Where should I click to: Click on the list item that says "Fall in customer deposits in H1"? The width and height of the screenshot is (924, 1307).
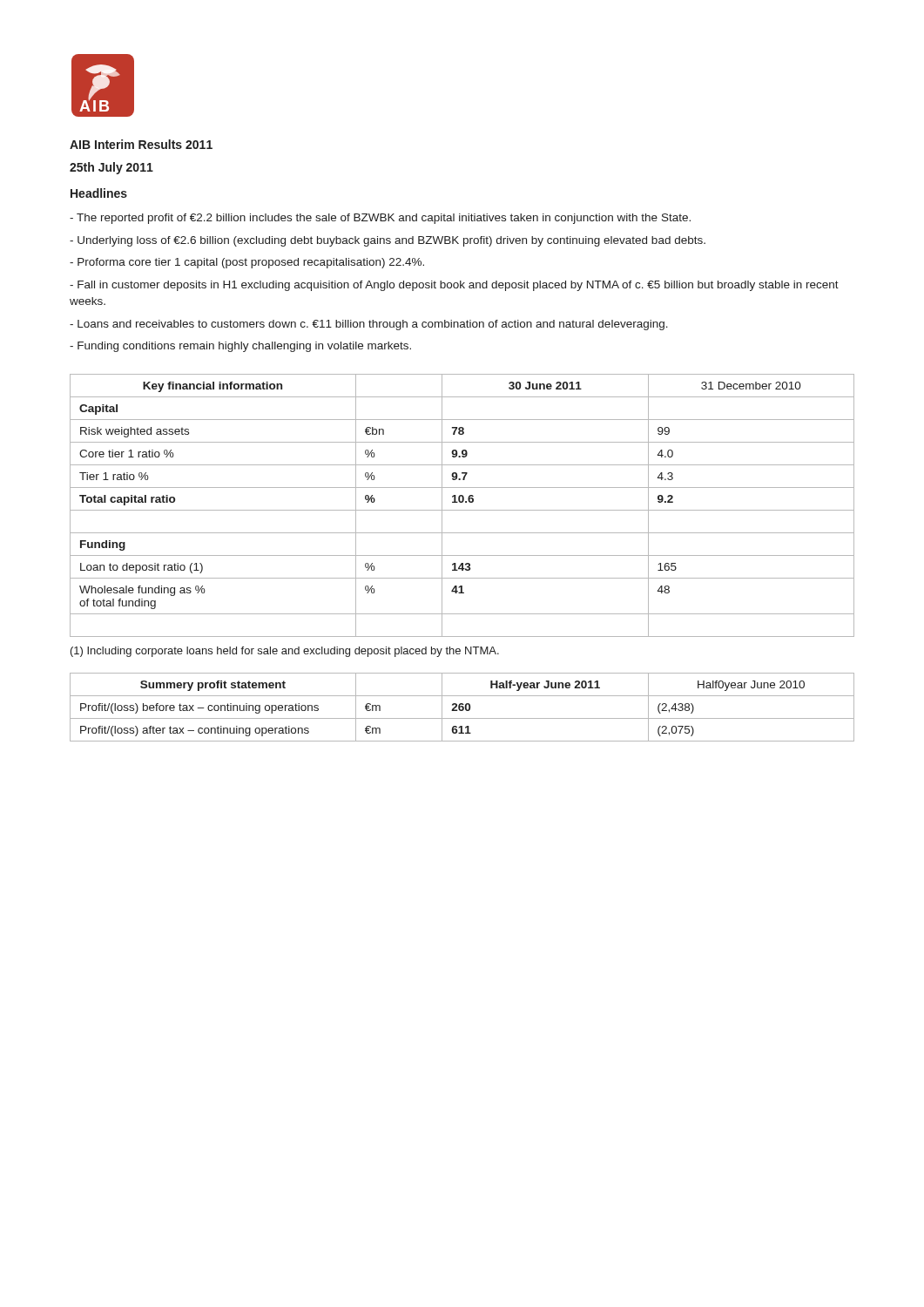tap(454, 293)
